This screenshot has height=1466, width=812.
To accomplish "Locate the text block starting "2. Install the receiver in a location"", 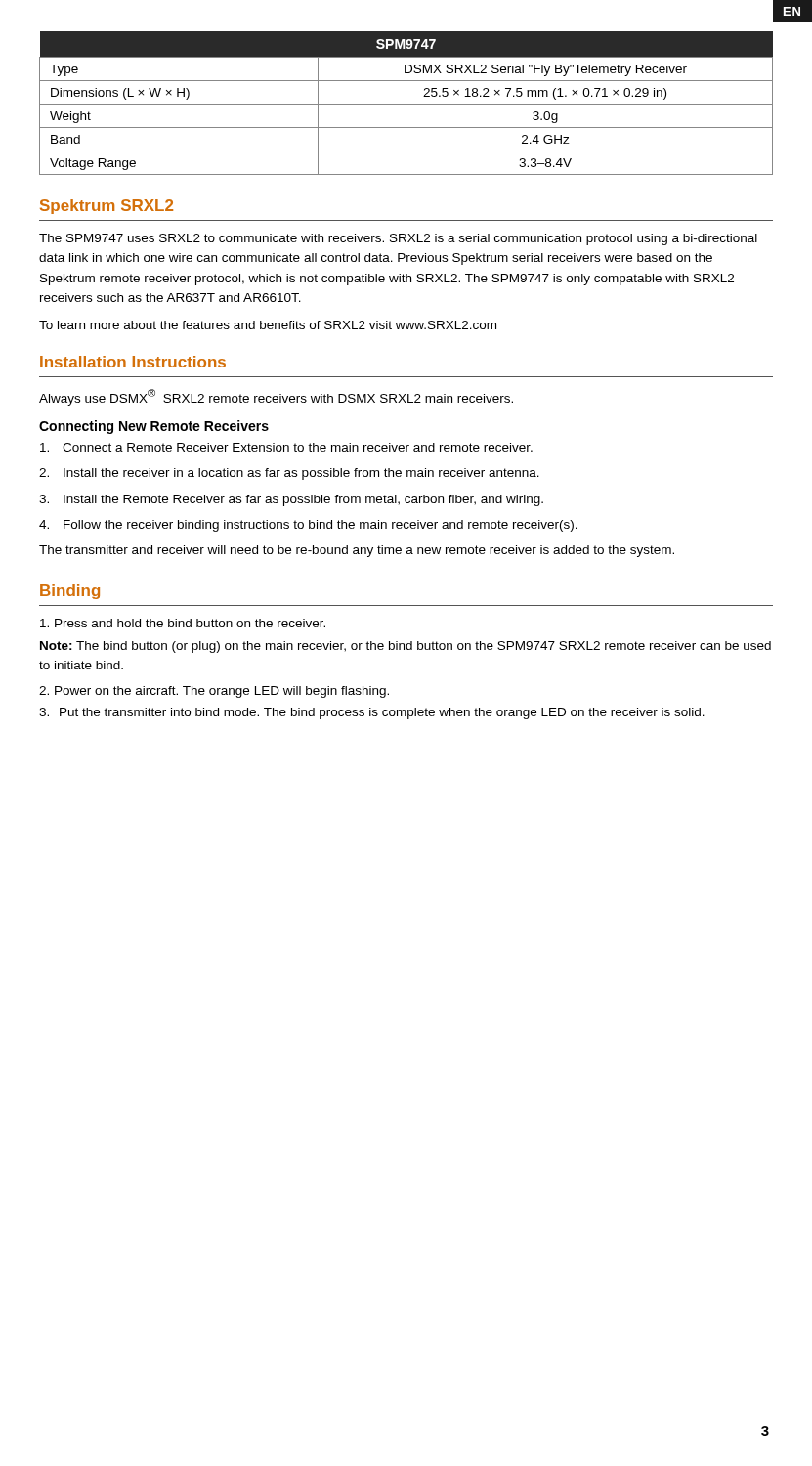I will pos(406,473).
